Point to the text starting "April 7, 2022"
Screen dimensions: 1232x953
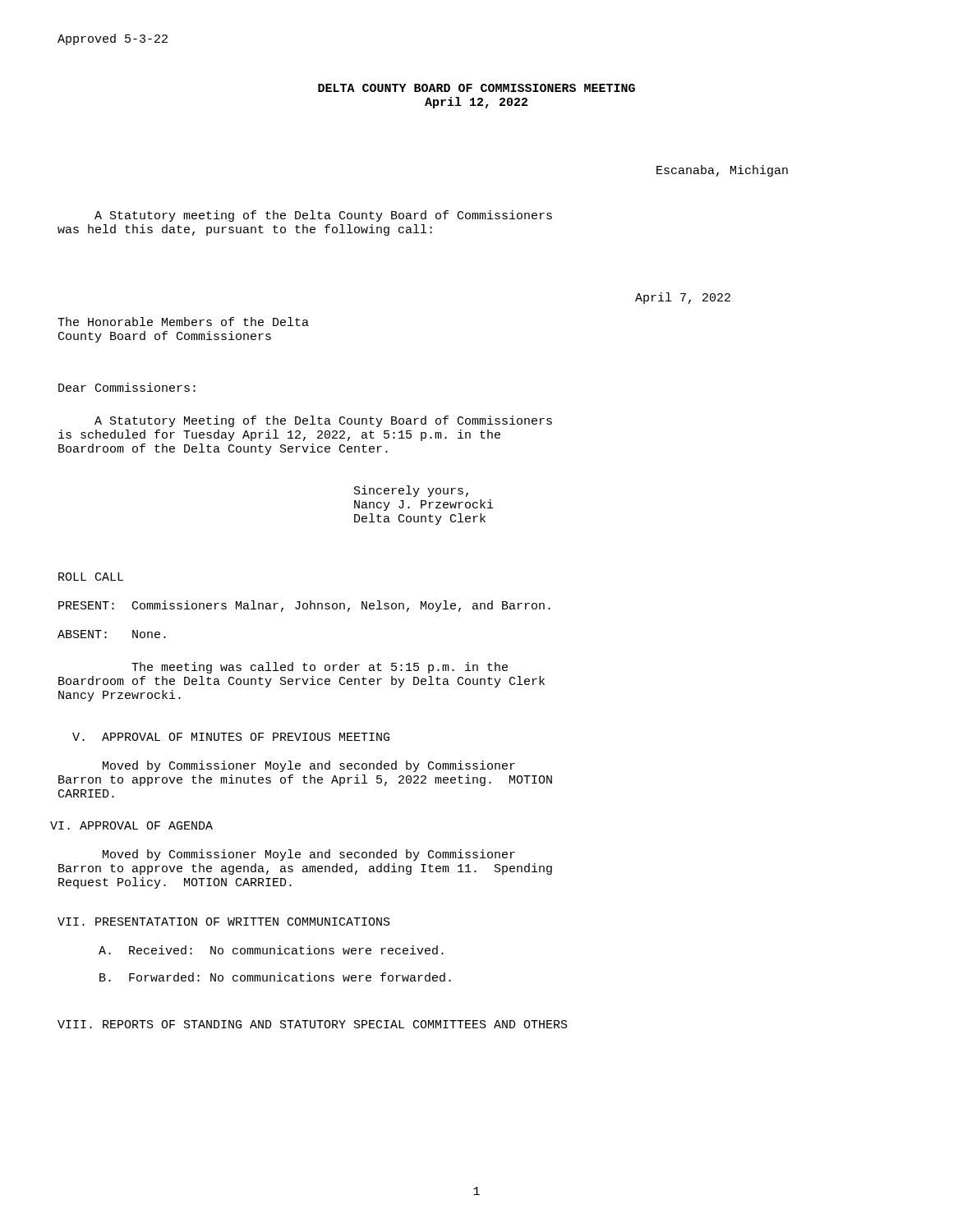click(x=683, y=299)
